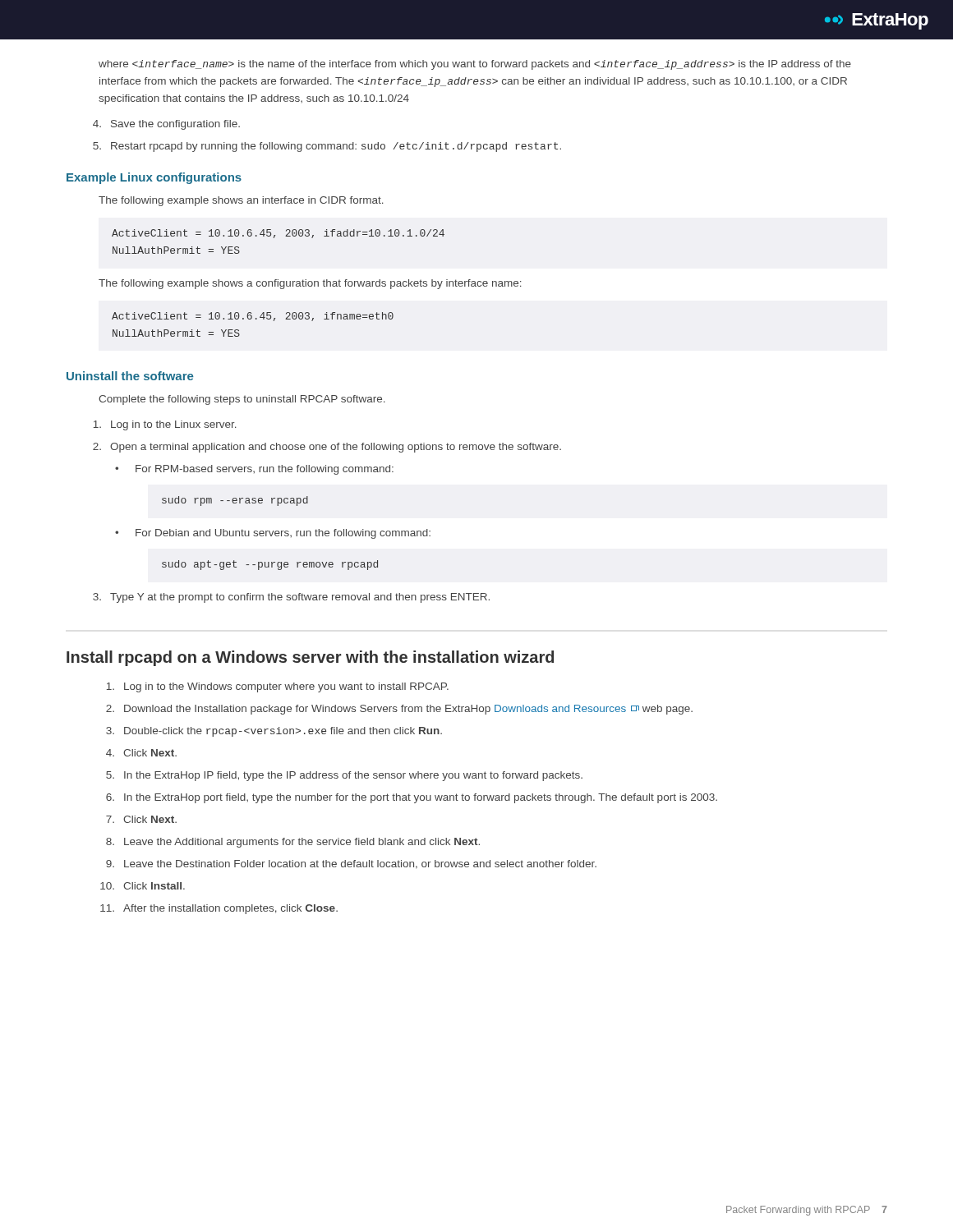Find the list item that says "8. Leave the Additional arguments"
Viewport: 953px width, 1232px height.
[293, 843]
